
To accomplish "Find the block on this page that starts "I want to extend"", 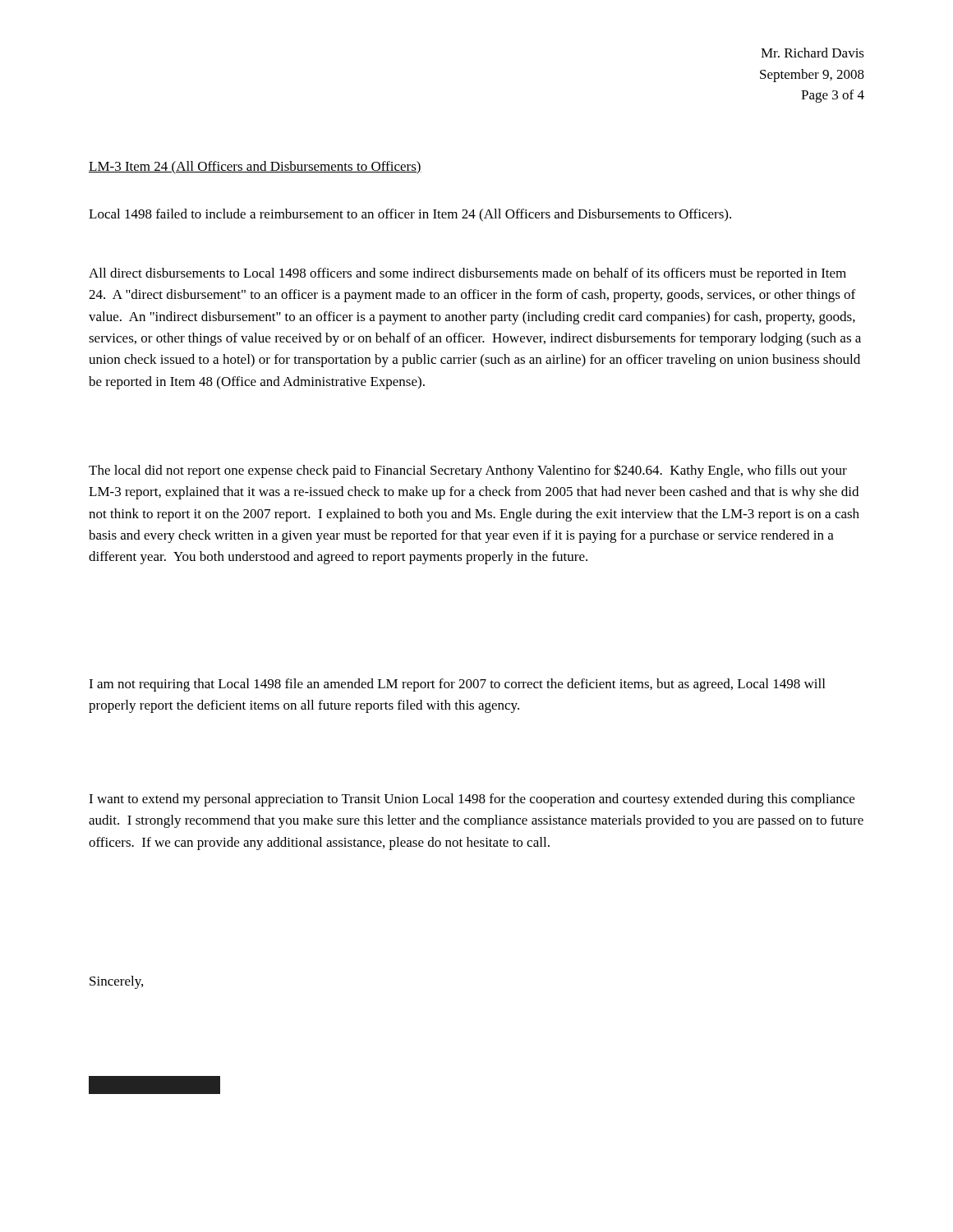I will pos(476,820).
